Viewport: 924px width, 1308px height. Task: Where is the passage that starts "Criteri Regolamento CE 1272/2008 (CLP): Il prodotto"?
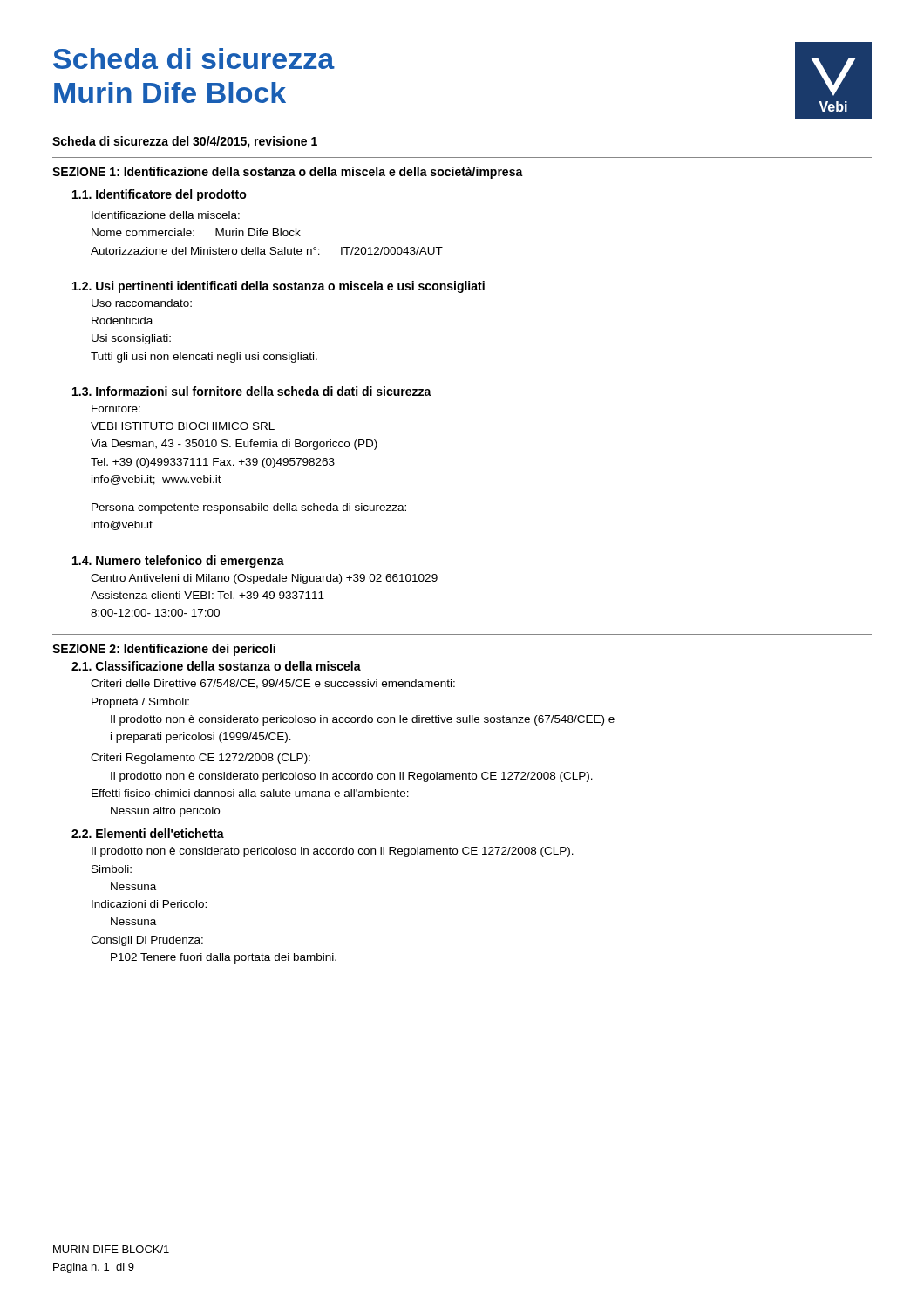[x=342, y=785]
